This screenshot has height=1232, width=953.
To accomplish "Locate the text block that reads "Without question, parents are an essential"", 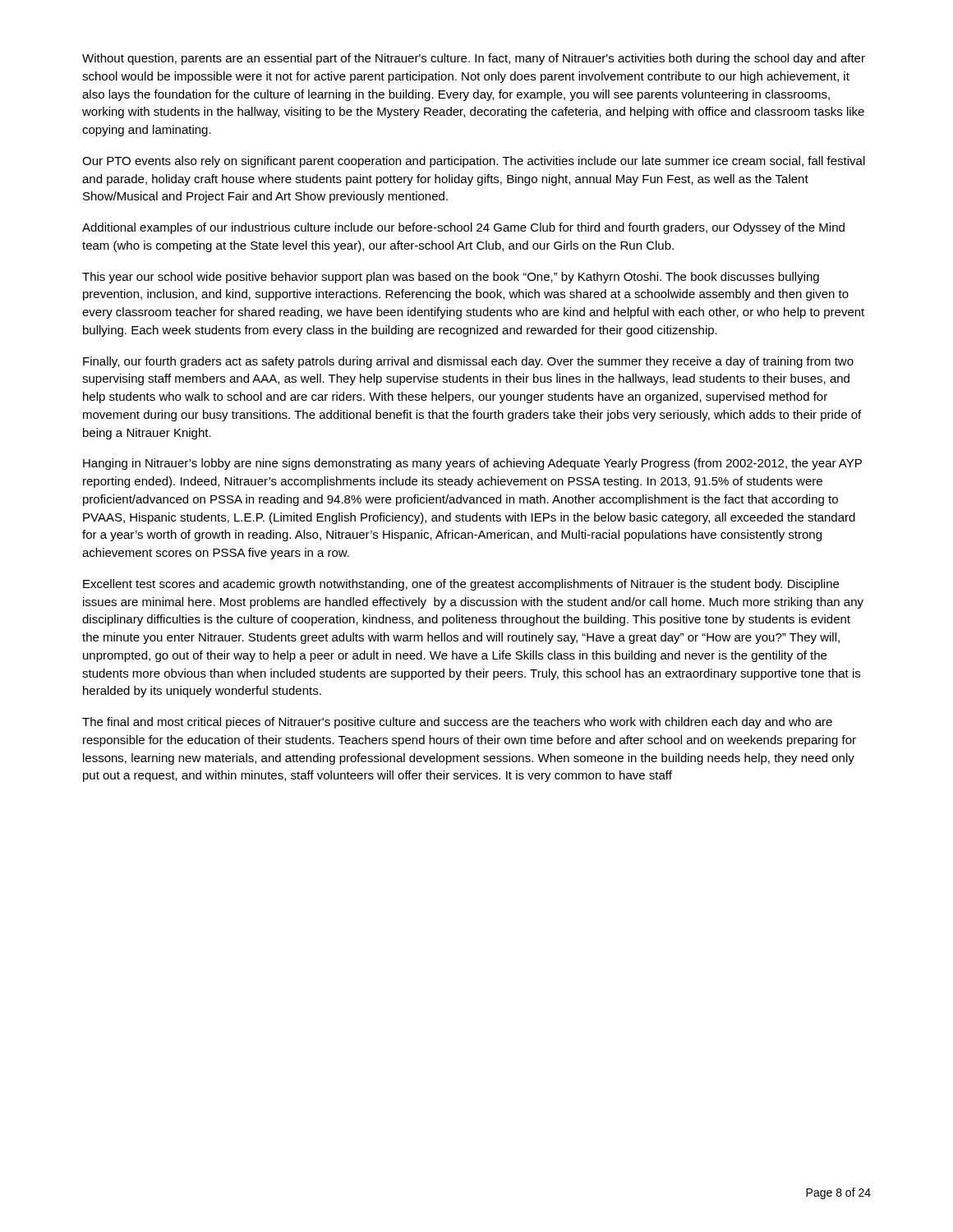I will (x=476, y=94).
